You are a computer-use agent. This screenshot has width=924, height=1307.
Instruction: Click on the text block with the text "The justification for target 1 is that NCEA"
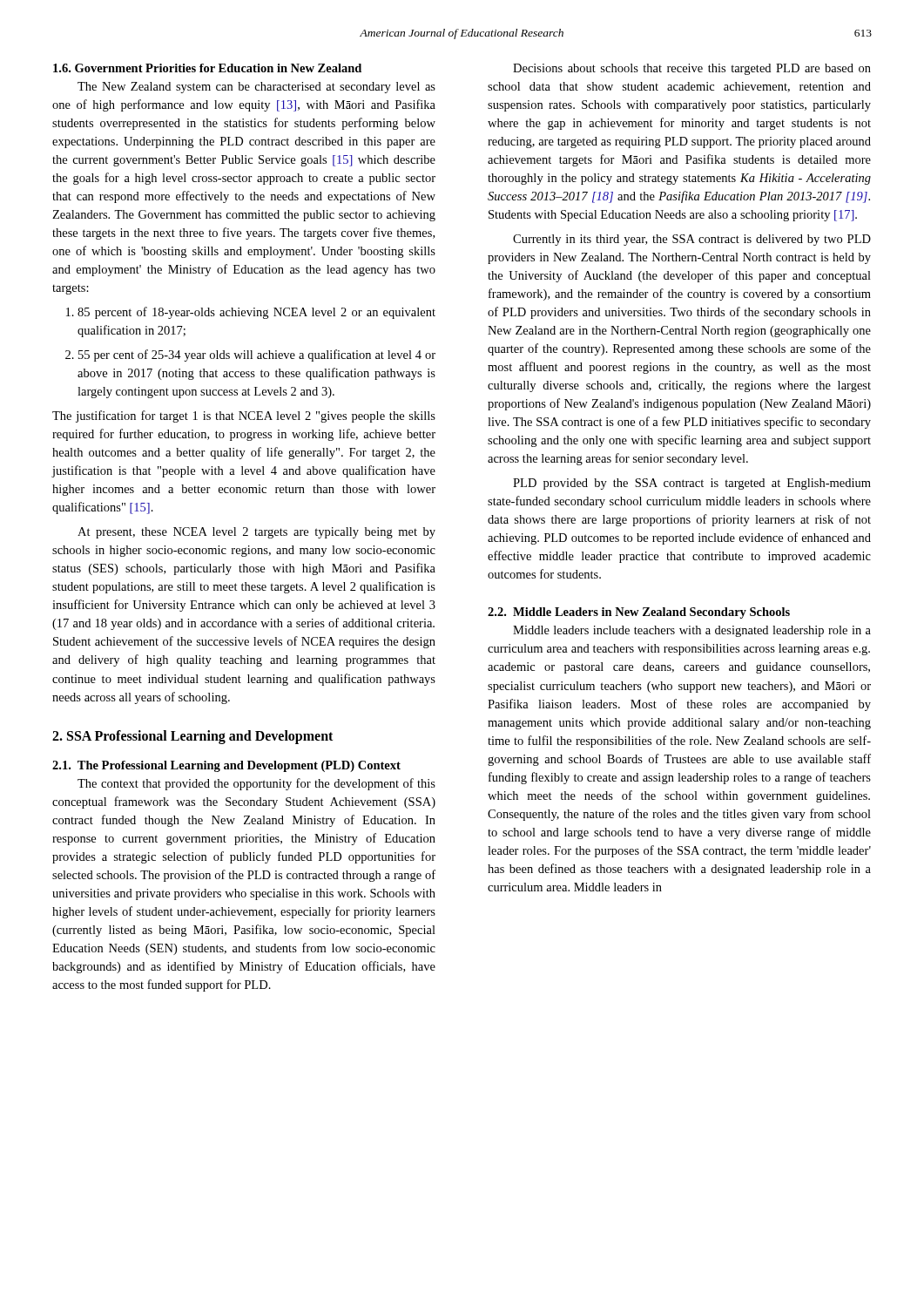click(244, 462)
